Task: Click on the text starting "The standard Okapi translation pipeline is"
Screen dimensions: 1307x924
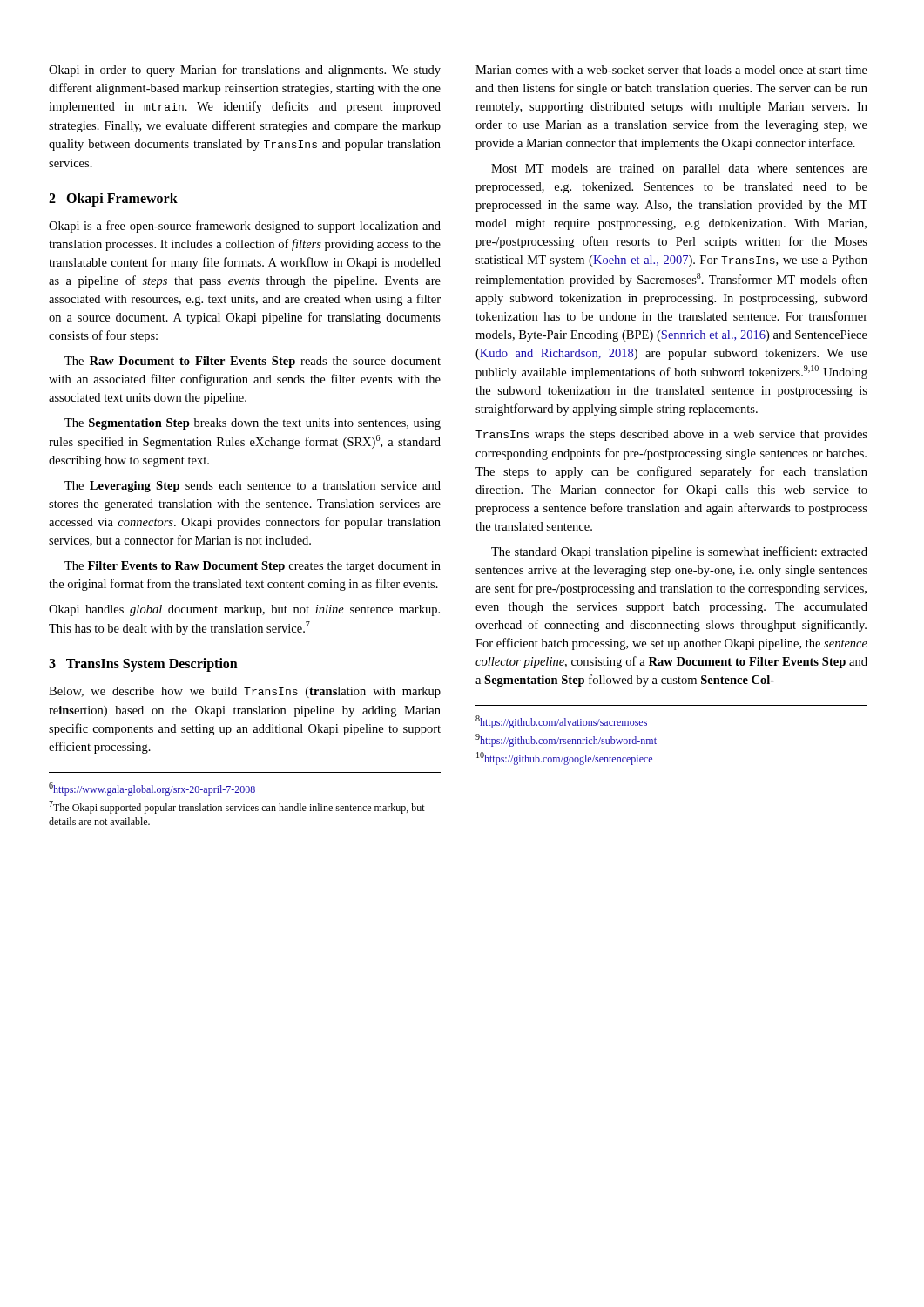Action: point(671,616)
